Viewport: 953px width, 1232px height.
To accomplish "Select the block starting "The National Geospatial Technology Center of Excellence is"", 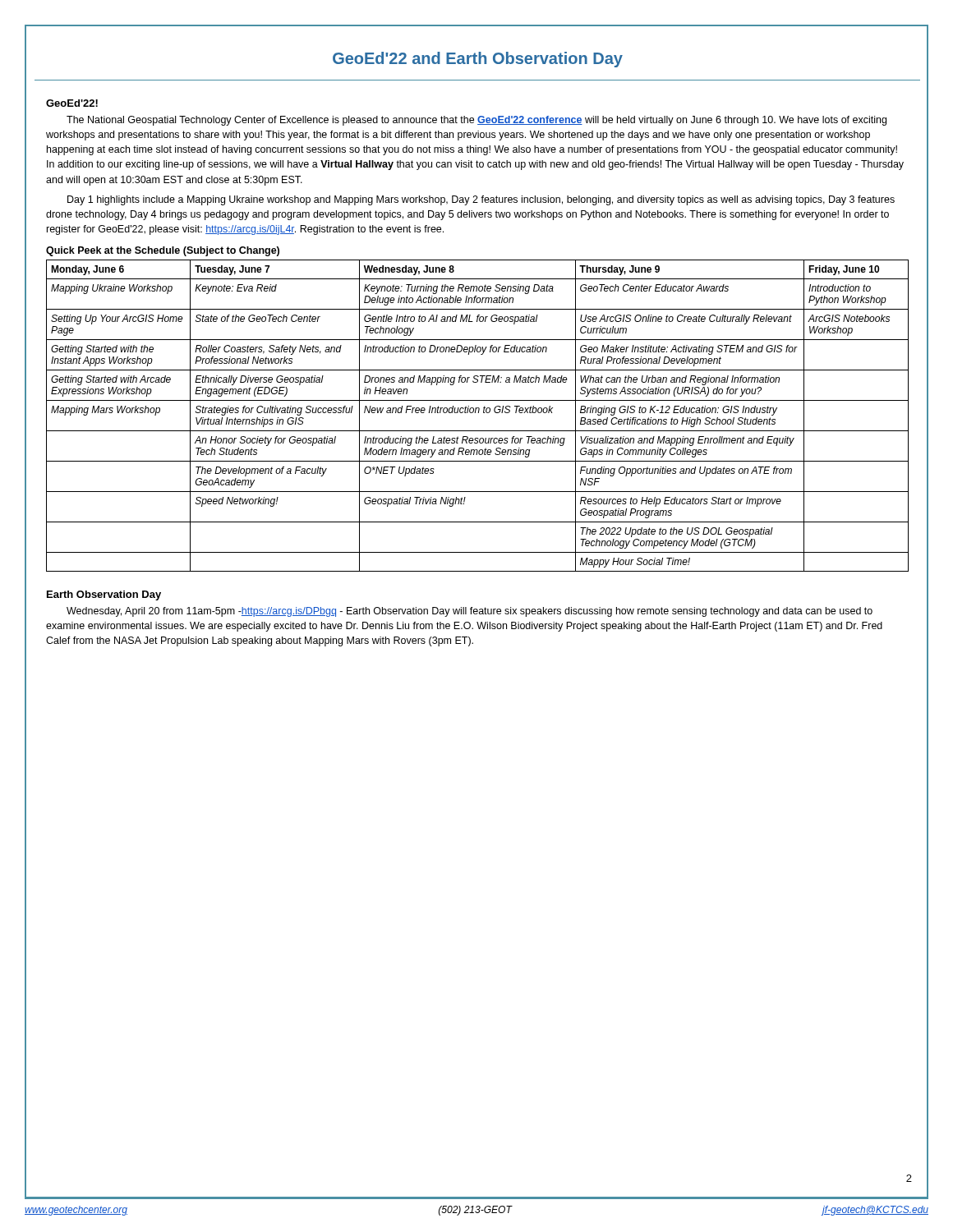I will click(477, 175).
